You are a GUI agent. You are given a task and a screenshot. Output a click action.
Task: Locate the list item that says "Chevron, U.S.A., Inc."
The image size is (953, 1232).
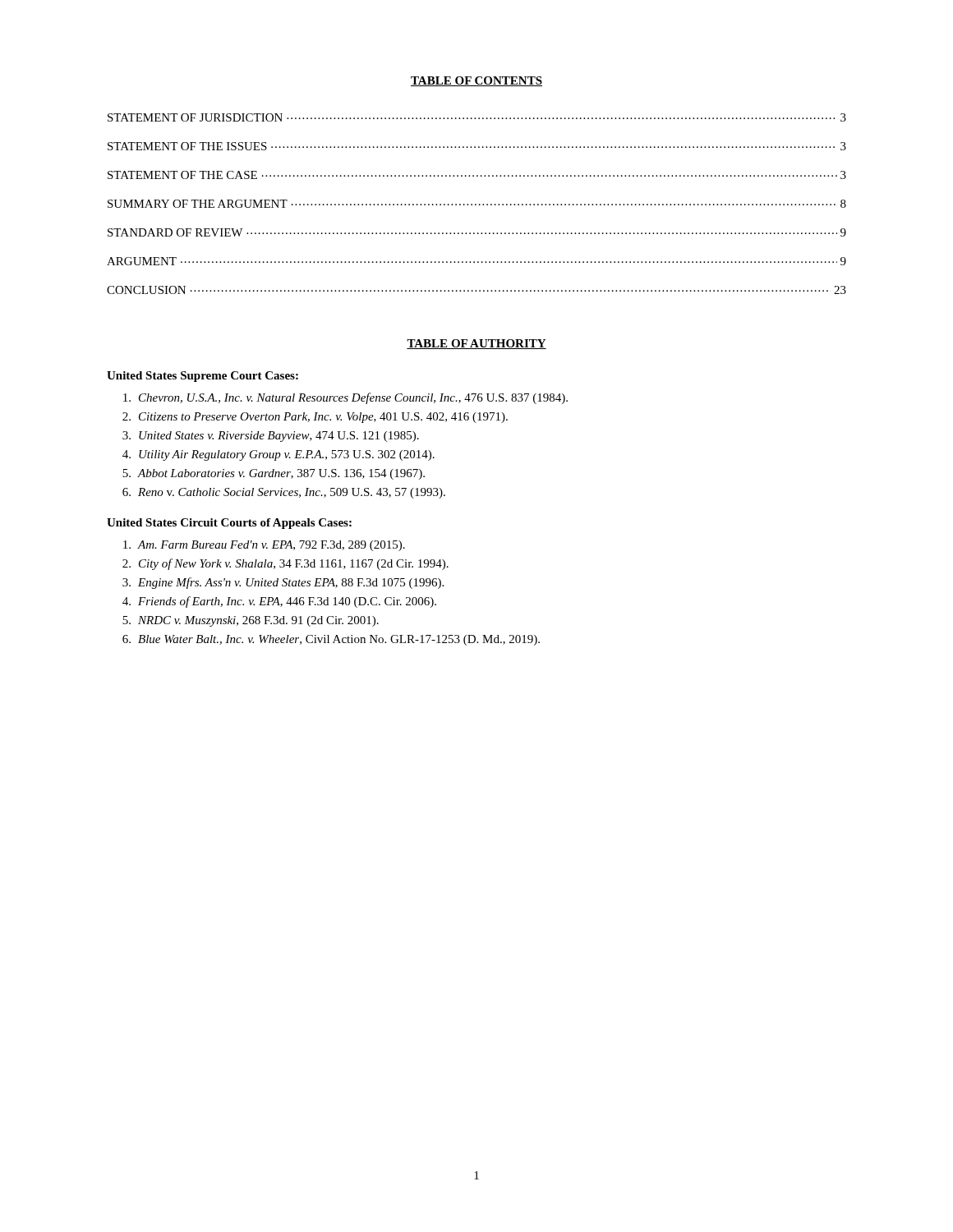(338, 398)
